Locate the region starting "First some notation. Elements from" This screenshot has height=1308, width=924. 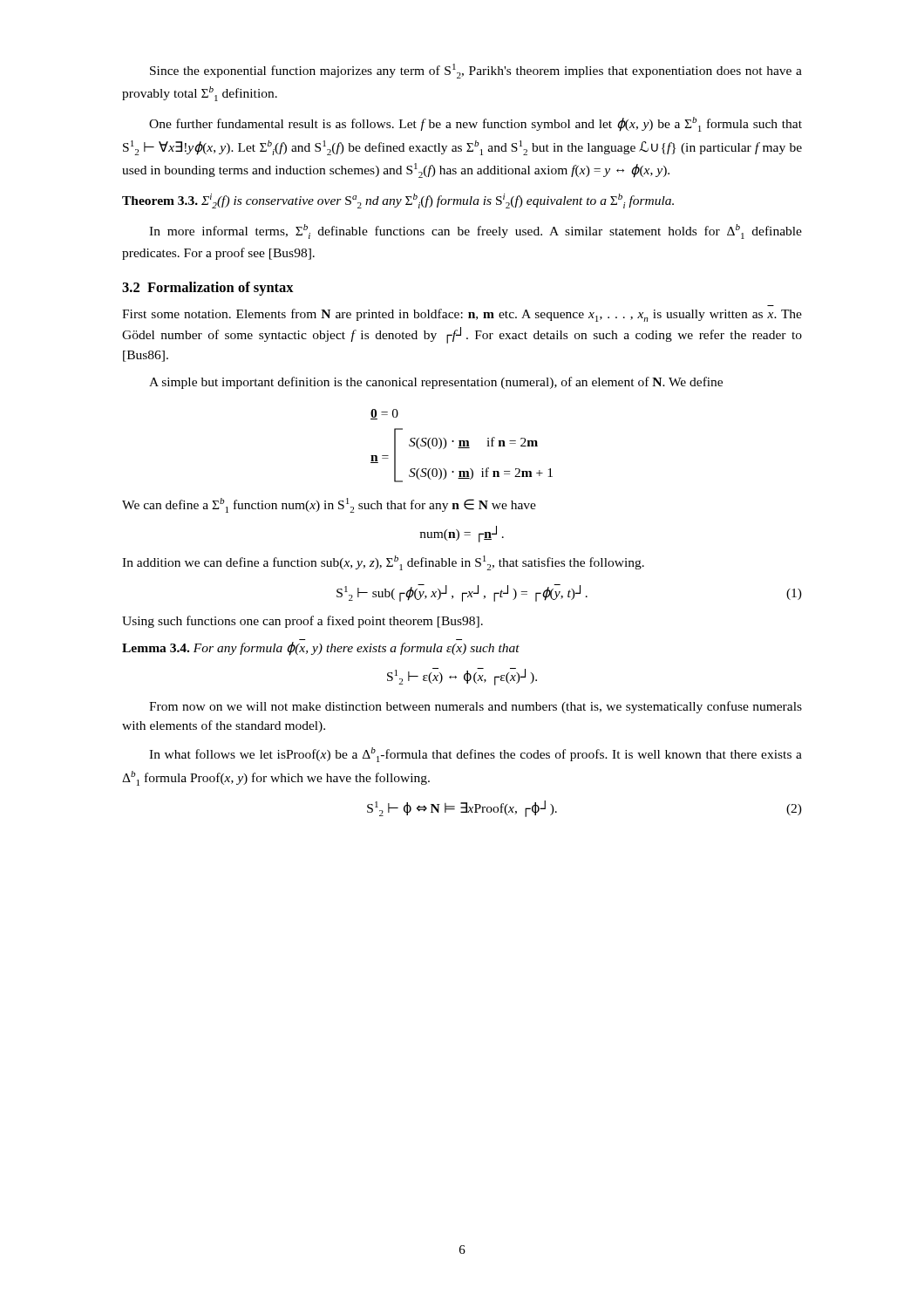[x=462, y=348]
